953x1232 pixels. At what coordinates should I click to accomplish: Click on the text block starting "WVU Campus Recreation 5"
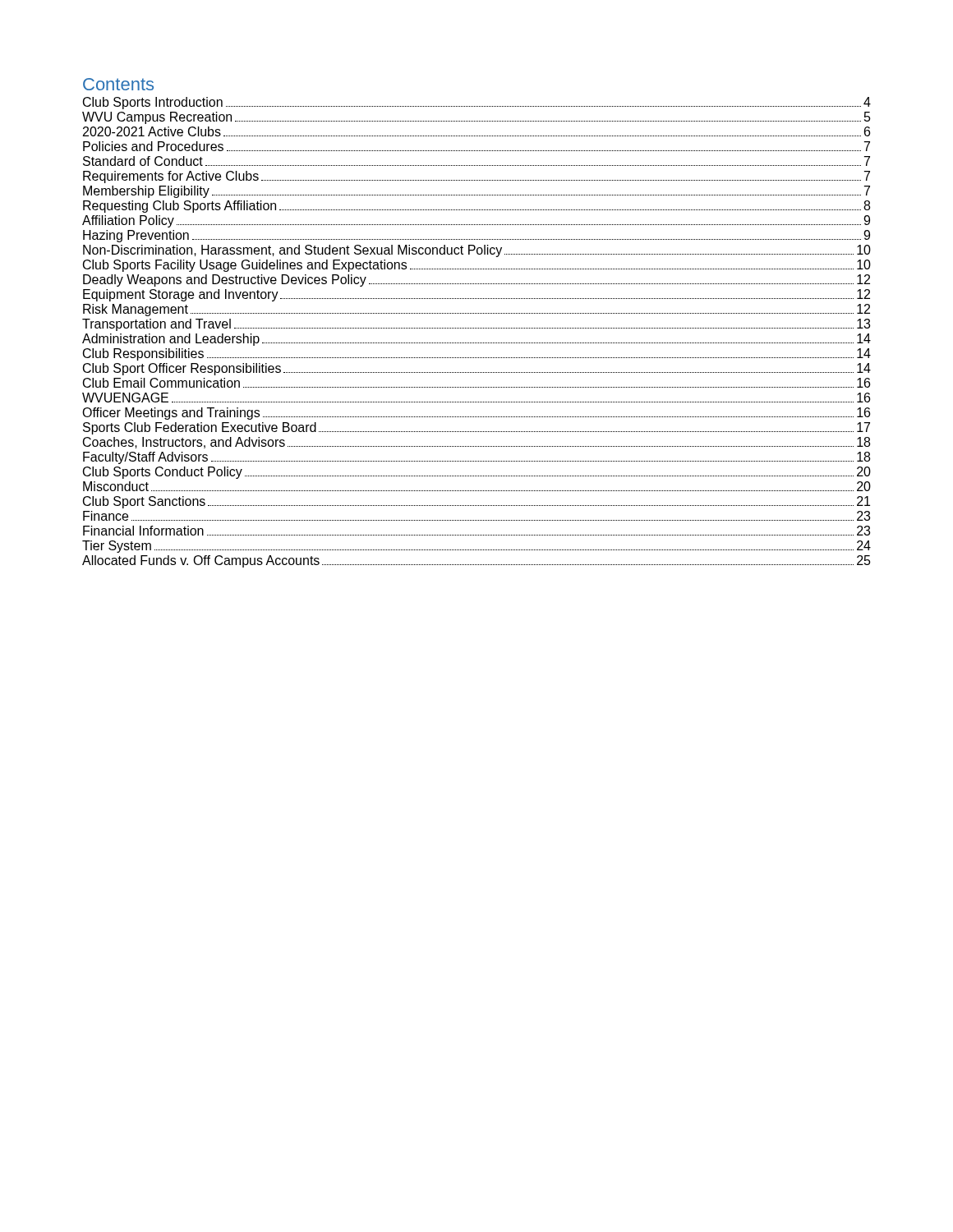(x=476, y=117)
